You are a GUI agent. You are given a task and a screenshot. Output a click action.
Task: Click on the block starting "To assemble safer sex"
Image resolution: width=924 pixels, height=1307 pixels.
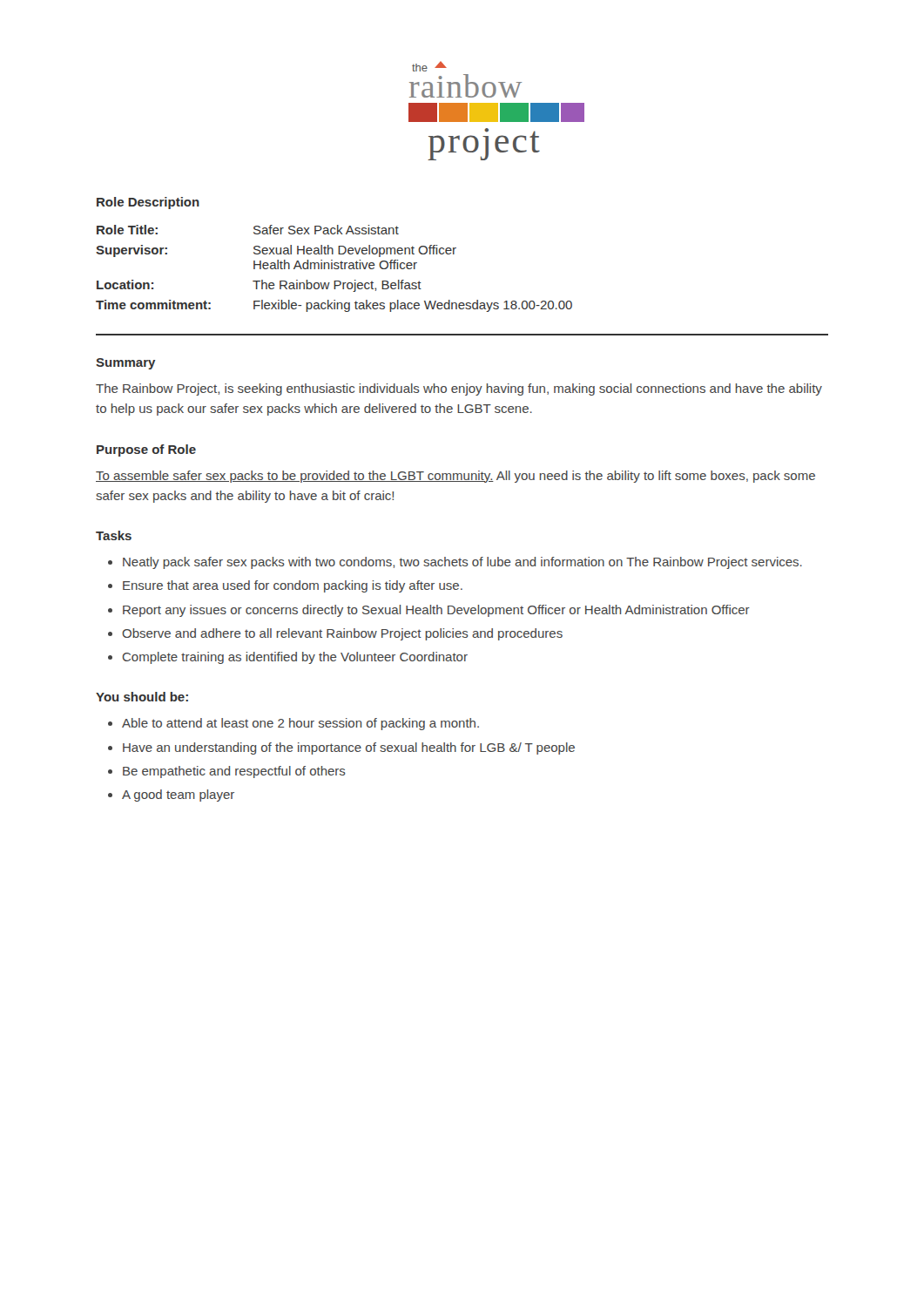coord(456,485)
